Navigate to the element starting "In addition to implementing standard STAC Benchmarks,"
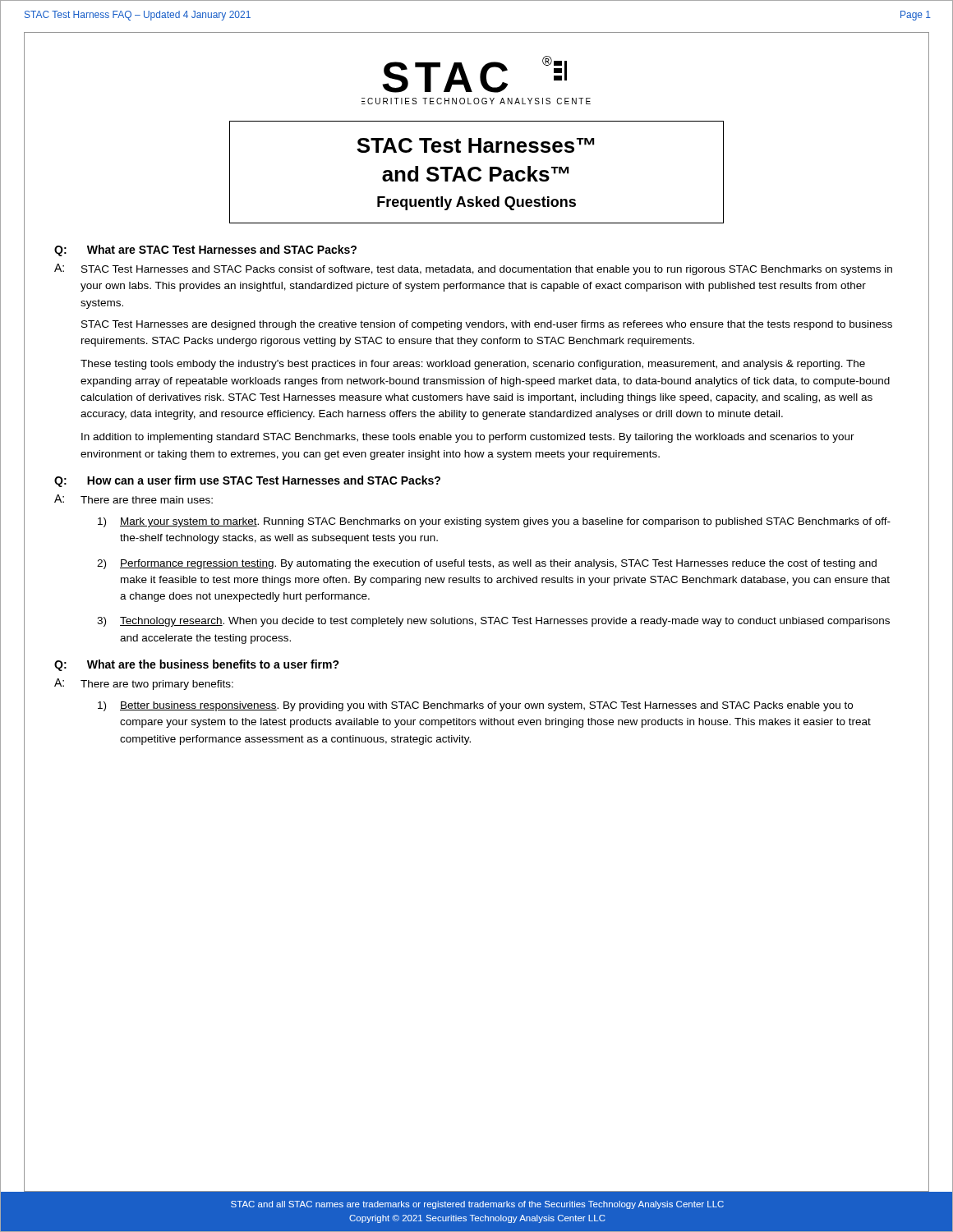This screenshot has height=1232, width=953. coord(467,445)
